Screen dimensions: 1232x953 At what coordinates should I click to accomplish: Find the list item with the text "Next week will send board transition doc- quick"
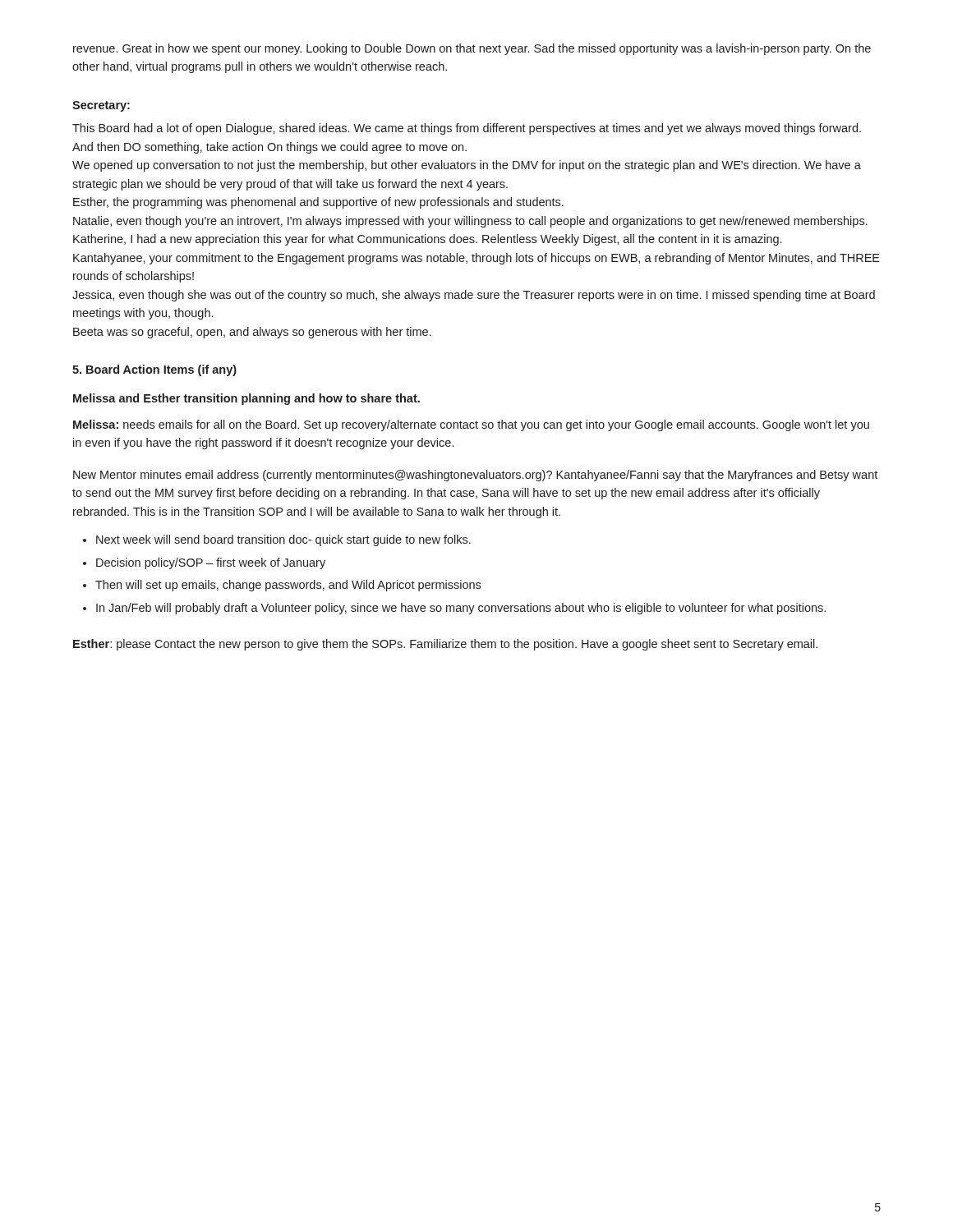(x=283, y=540)
